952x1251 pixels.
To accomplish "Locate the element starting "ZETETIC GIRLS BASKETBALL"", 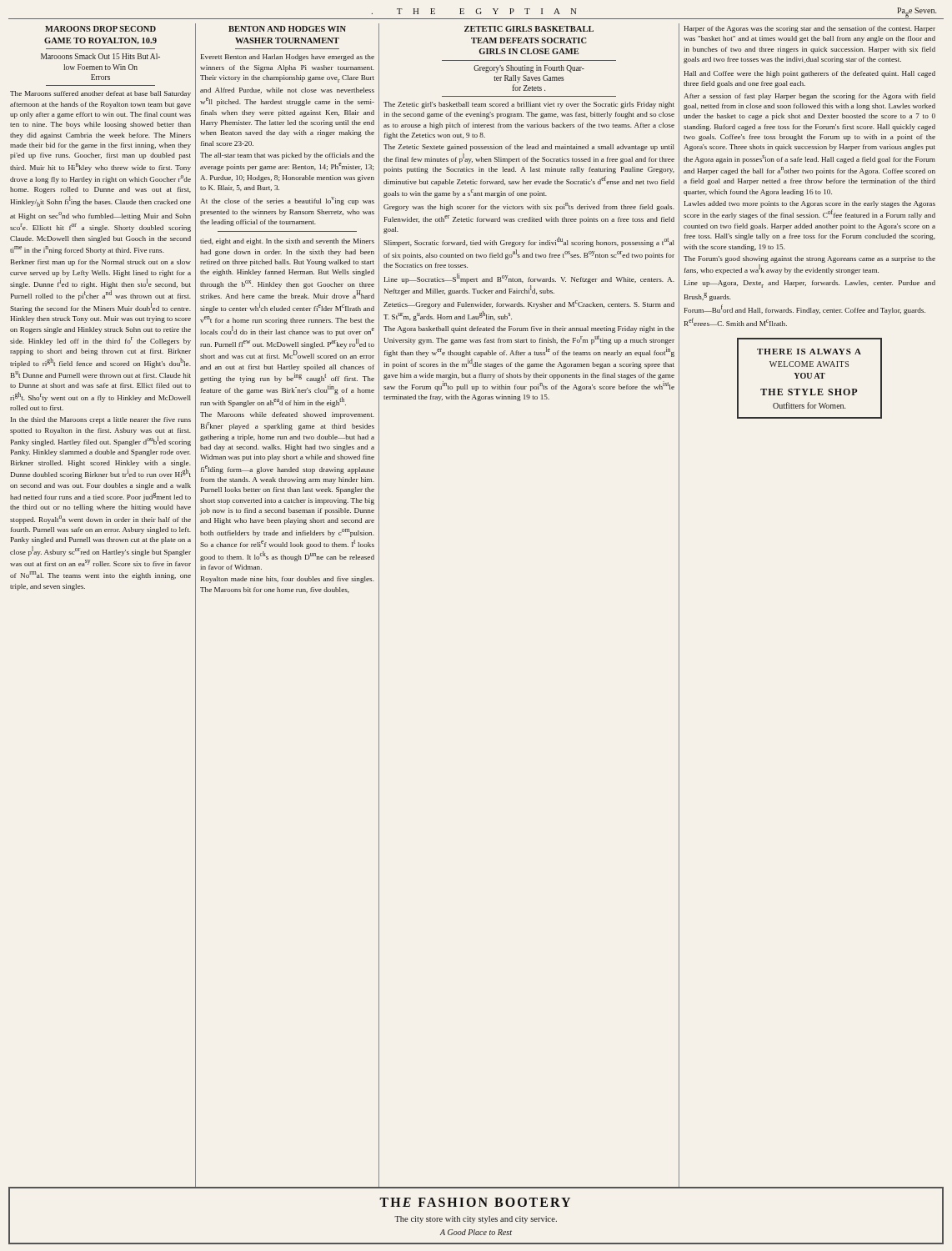I will (529, 40).
